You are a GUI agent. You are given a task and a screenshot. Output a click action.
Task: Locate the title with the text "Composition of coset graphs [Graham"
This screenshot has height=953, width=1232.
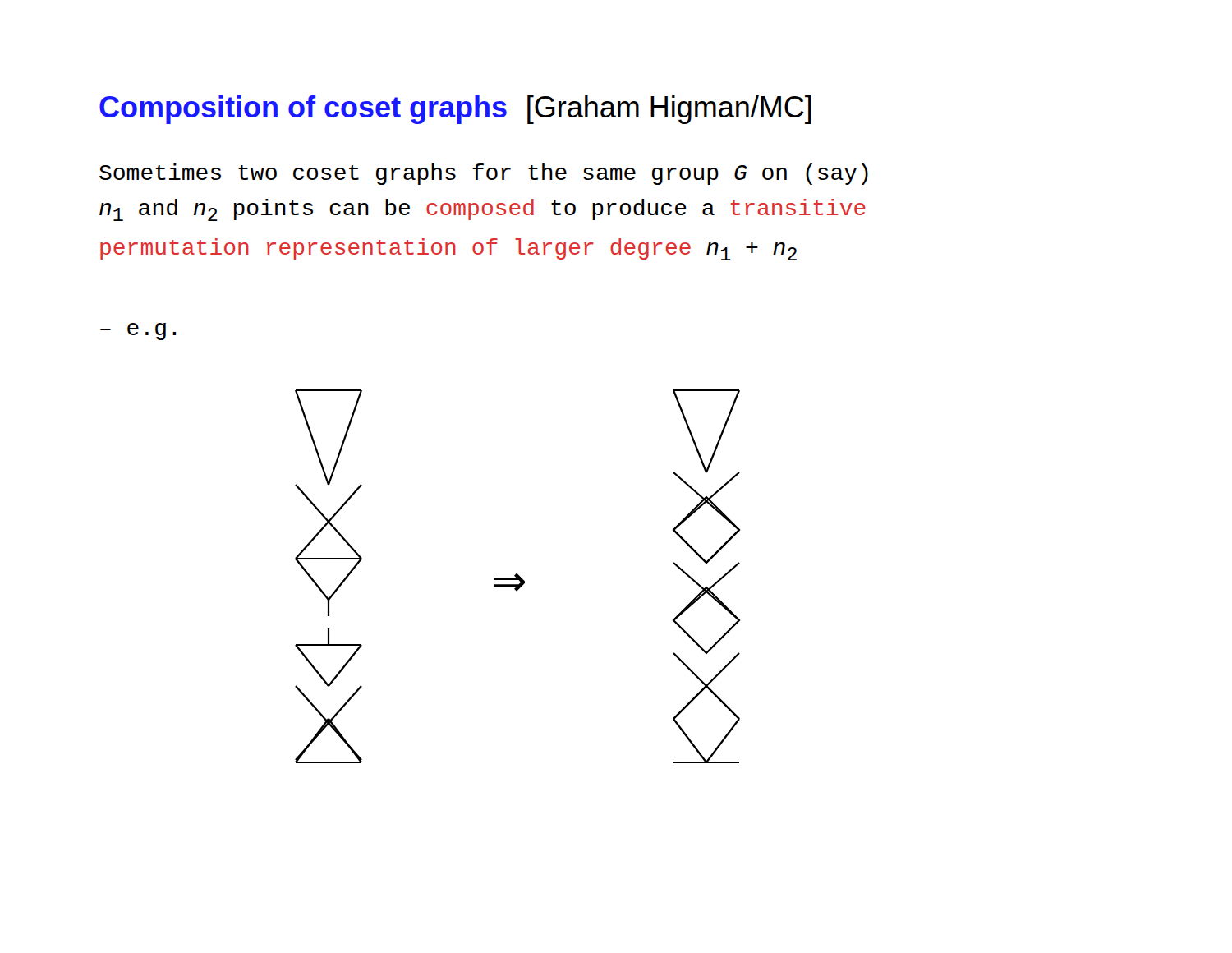[x=456, y=108]
